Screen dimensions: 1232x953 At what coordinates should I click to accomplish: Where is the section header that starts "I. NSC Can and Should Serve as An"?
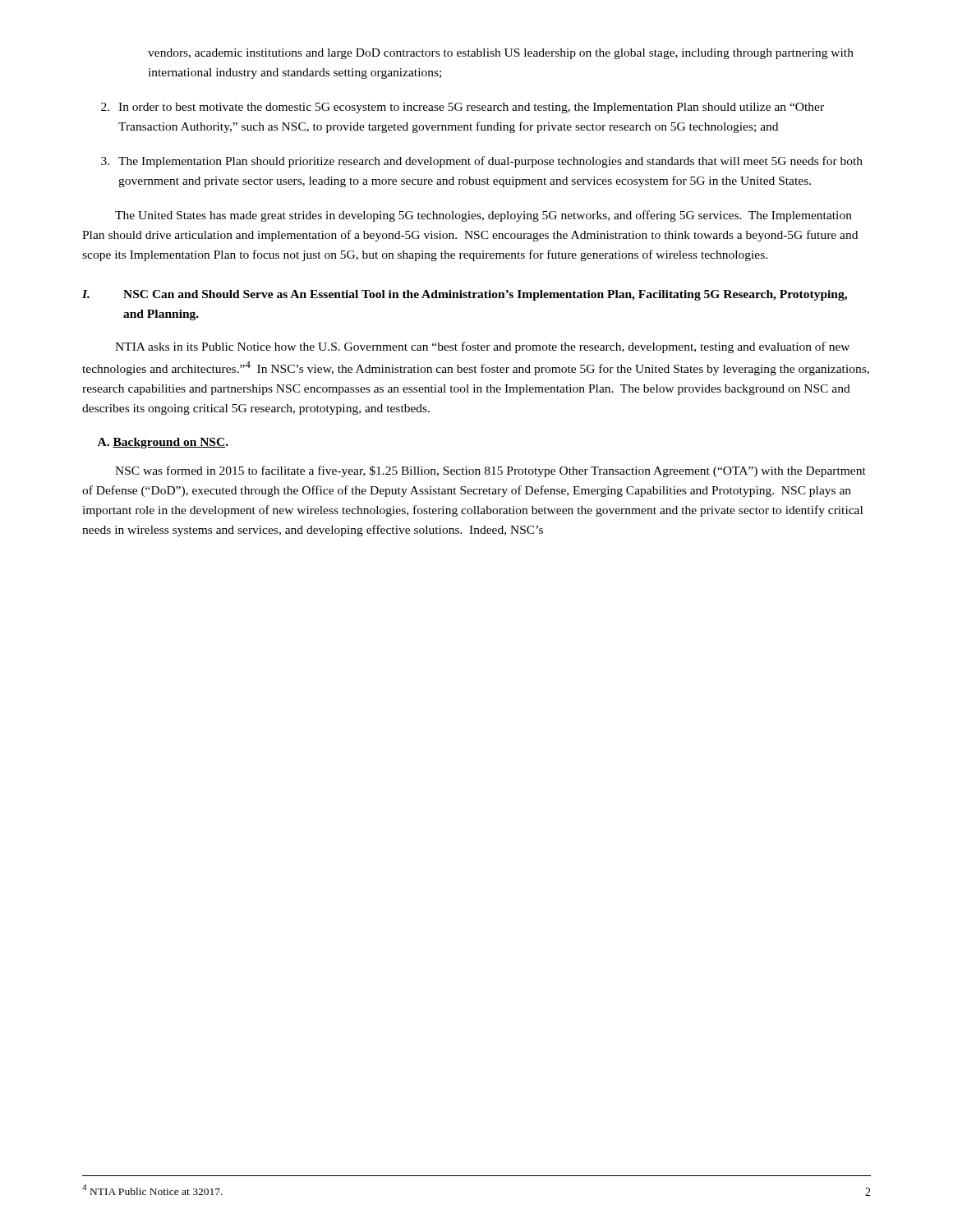476,304
